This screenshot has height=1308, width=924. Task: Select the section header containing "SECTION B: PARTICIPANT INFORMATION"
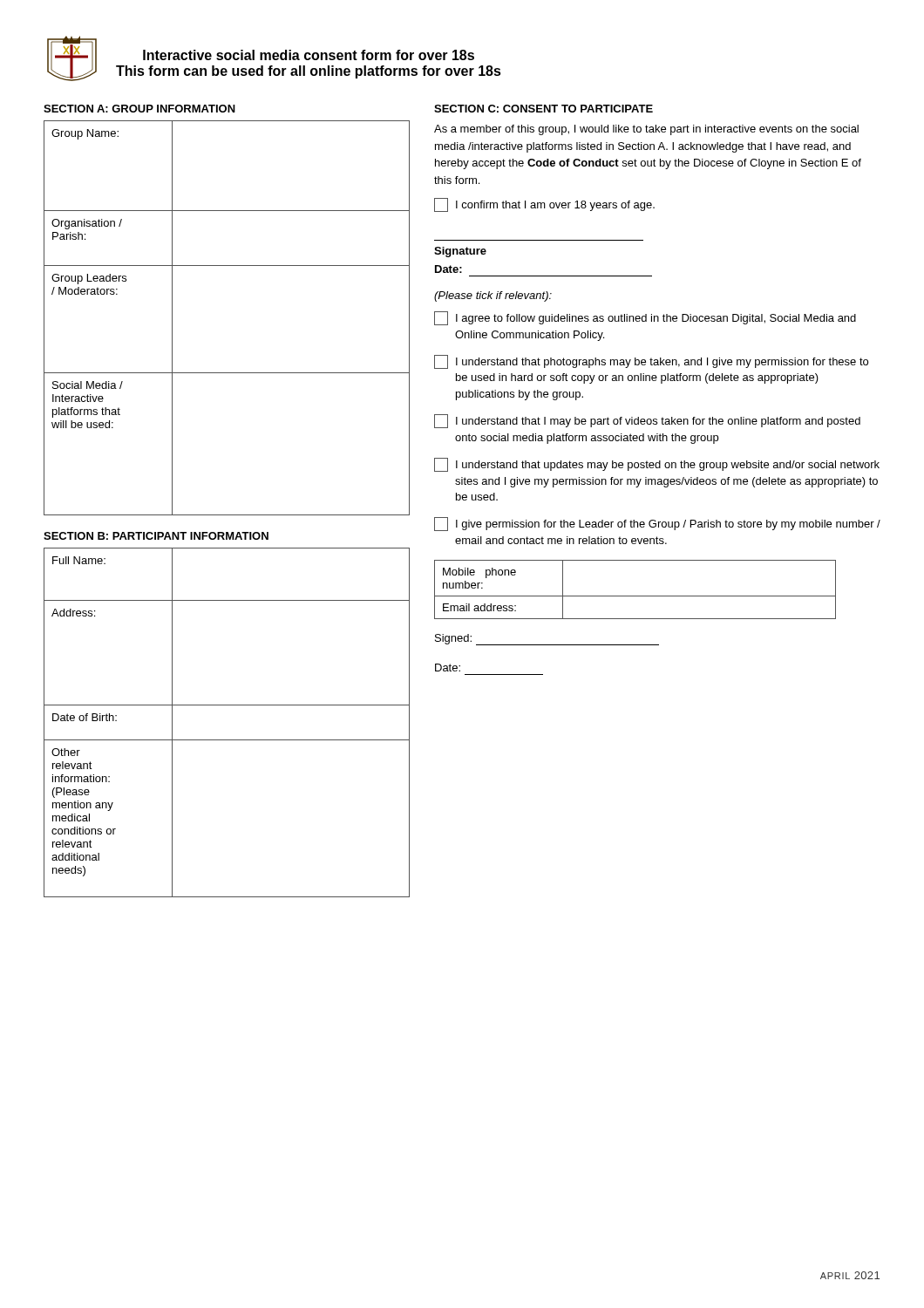click(156, 536)
